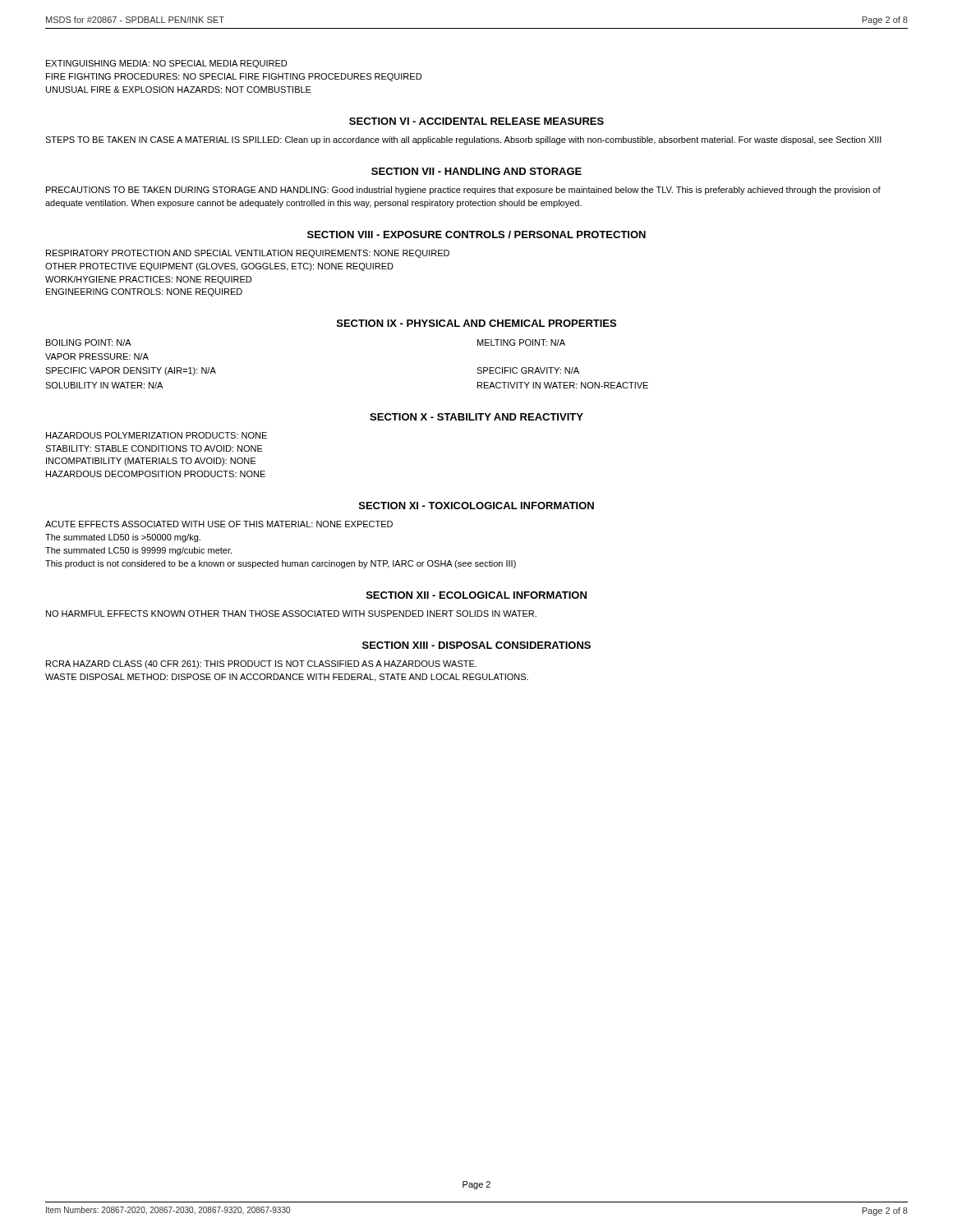Point to the region starting "RCRA HAZARD CLASS (40 CFR 261): THIS"

pos(287,670)
